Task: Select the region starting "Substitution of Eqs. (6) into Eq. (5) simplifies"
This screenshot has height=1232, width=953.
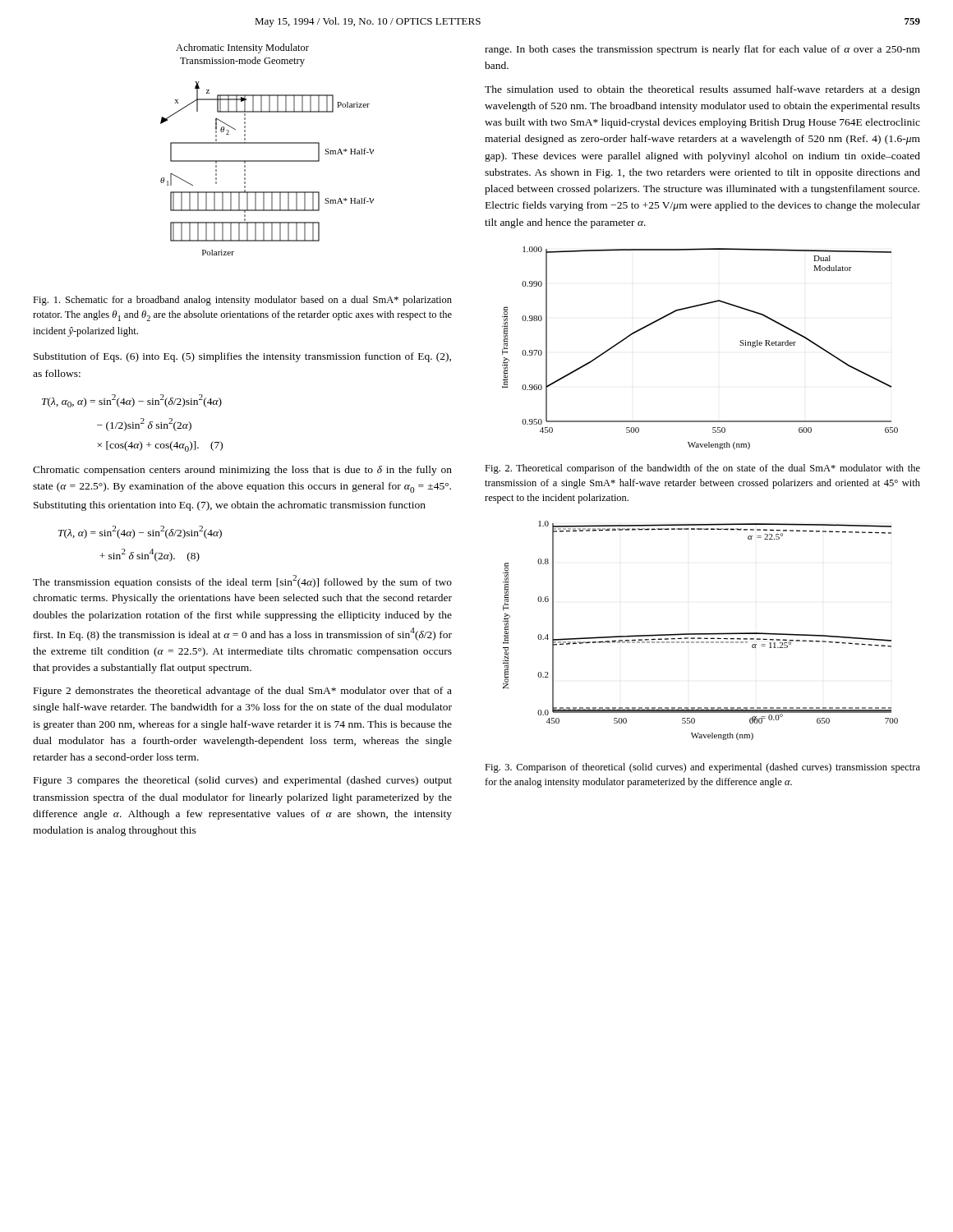Action: click(242, 365)
